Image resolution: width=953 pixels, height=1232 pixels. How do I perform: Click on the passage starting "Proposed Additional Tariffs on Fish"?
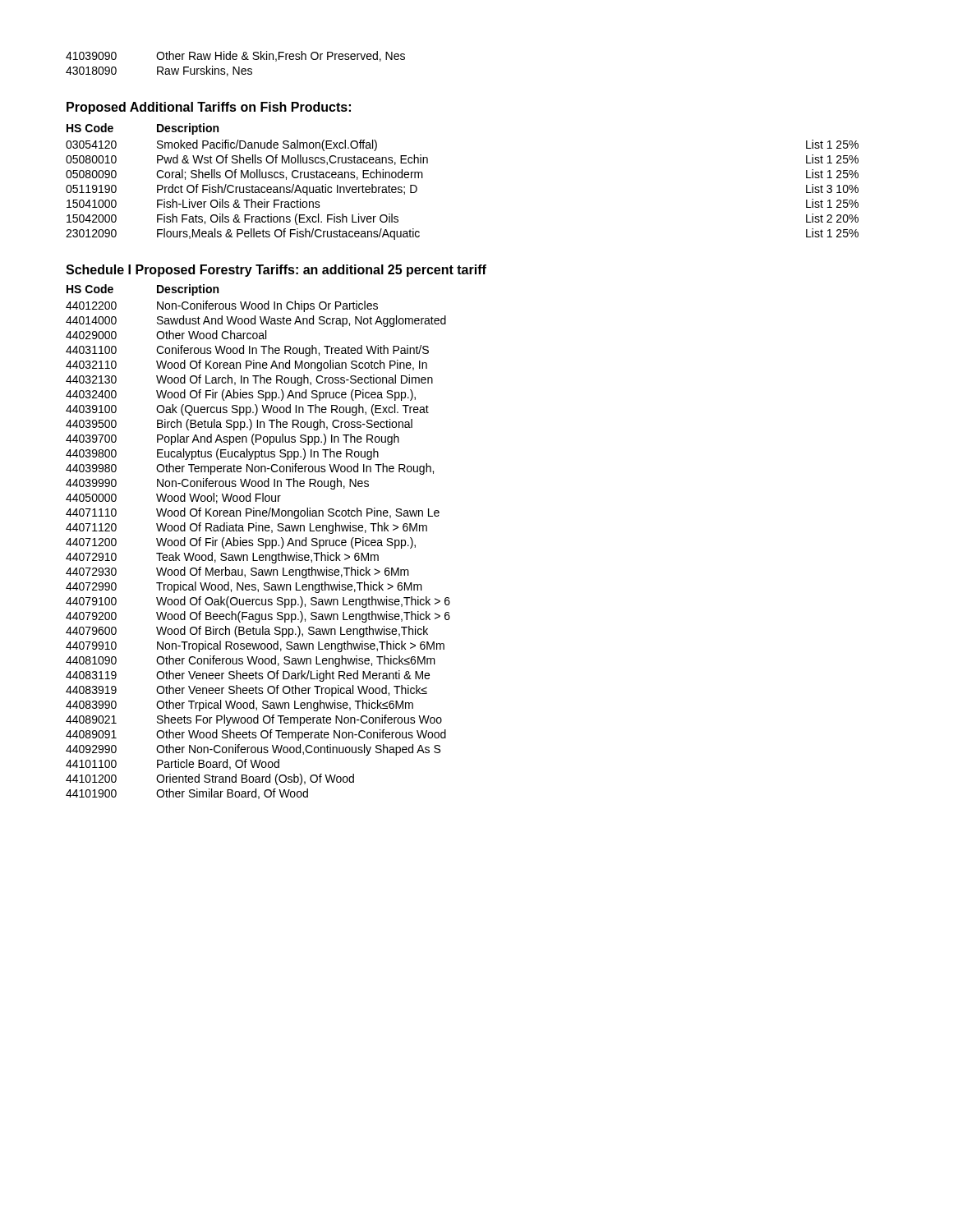coord(209,107)
